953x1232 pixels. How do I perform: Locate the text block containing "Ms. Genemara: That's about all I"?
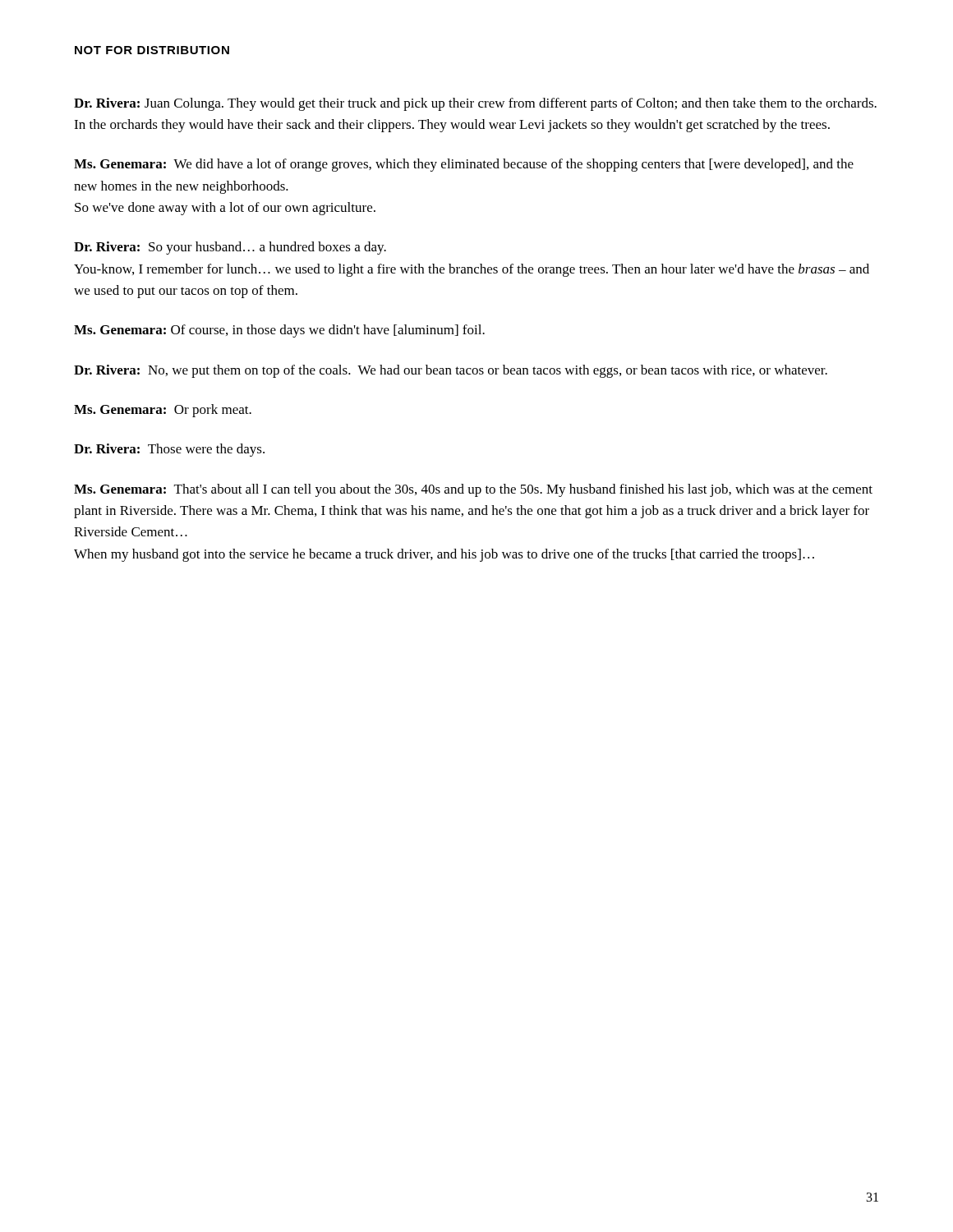click(x=473, y=521)
